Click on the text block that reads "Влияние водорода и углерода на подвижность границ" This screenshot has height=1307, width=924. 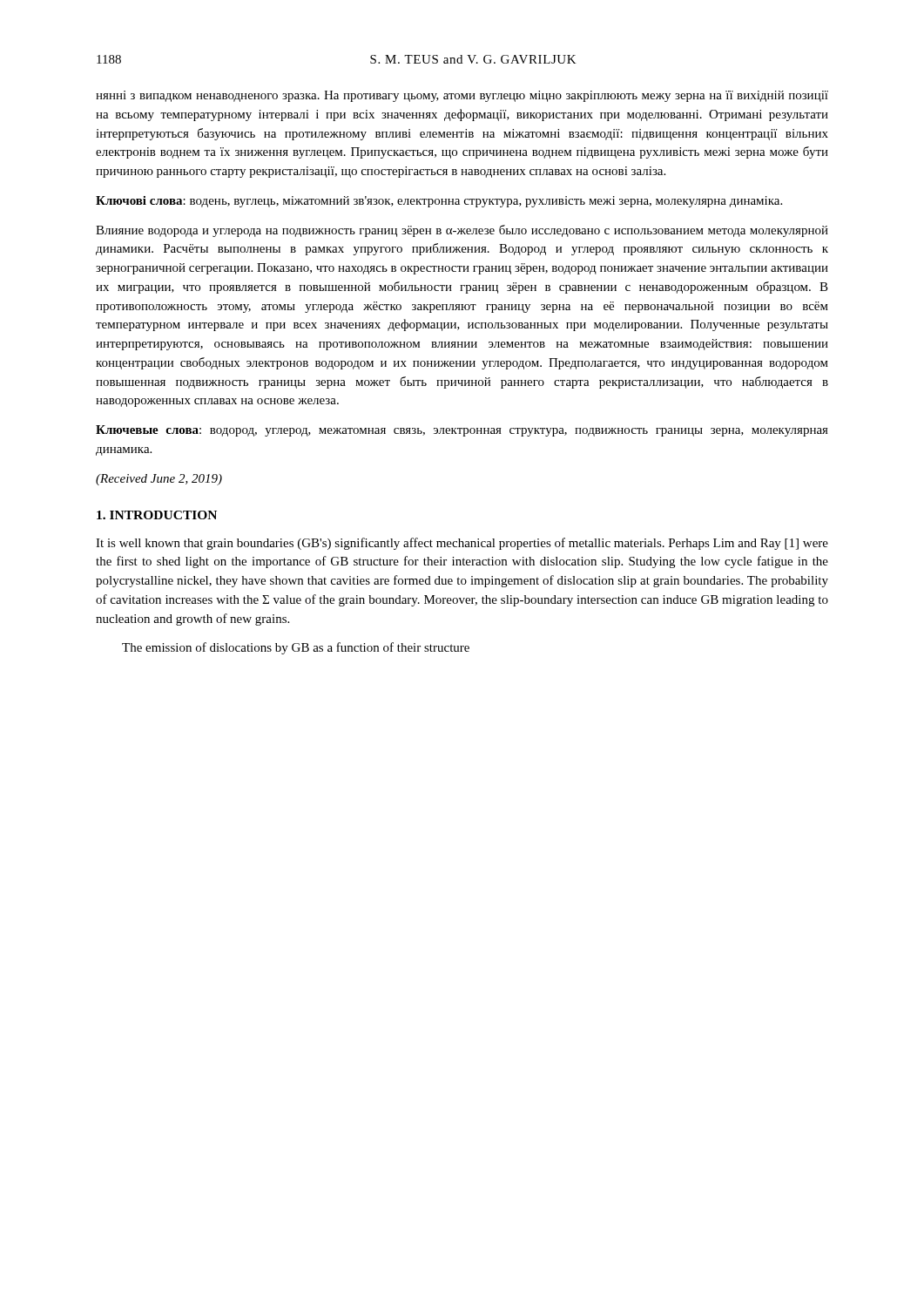pos(462,316)
